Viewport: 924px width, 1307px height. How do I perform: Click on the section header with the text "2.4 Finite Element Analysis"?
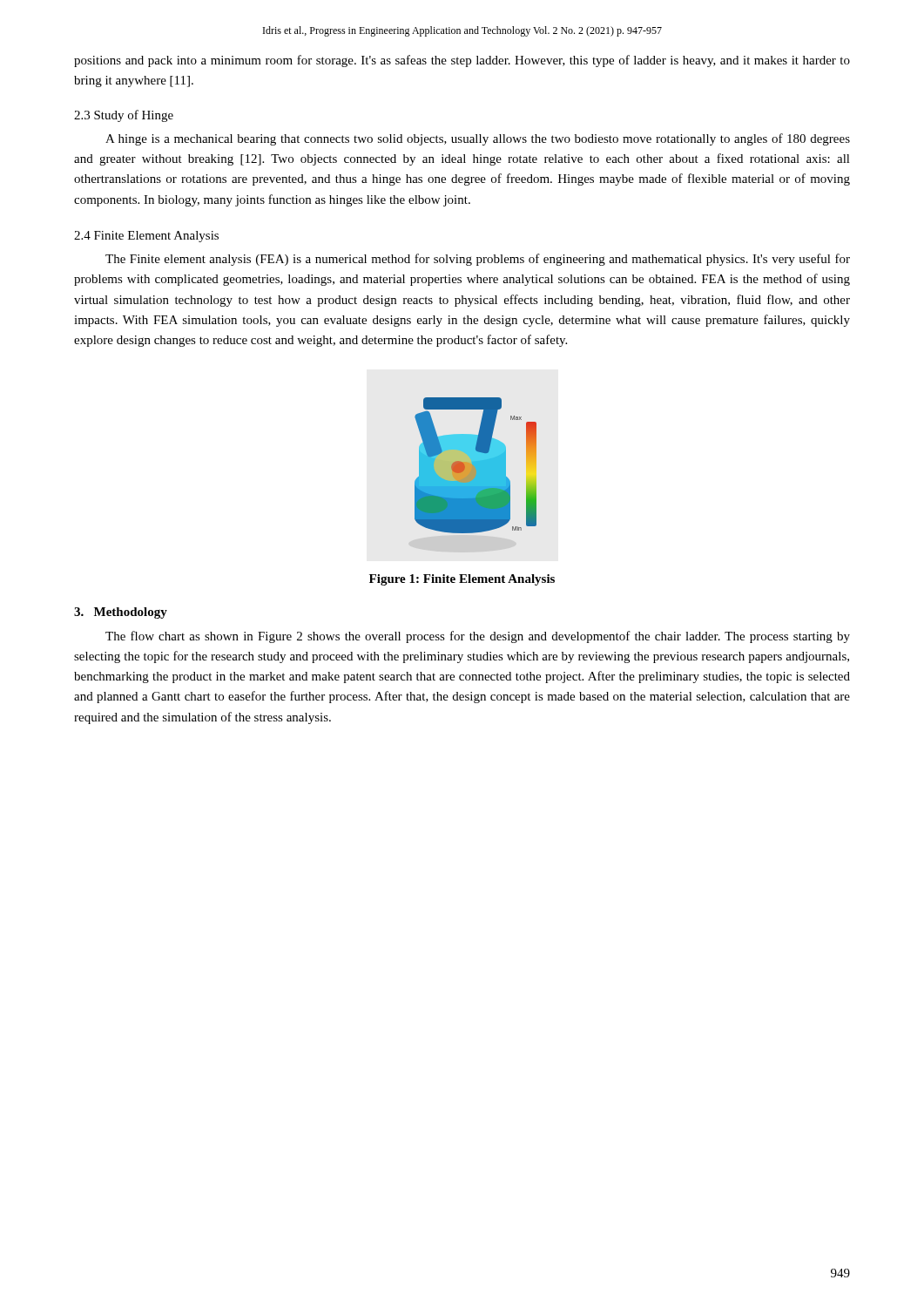point(147,235)
